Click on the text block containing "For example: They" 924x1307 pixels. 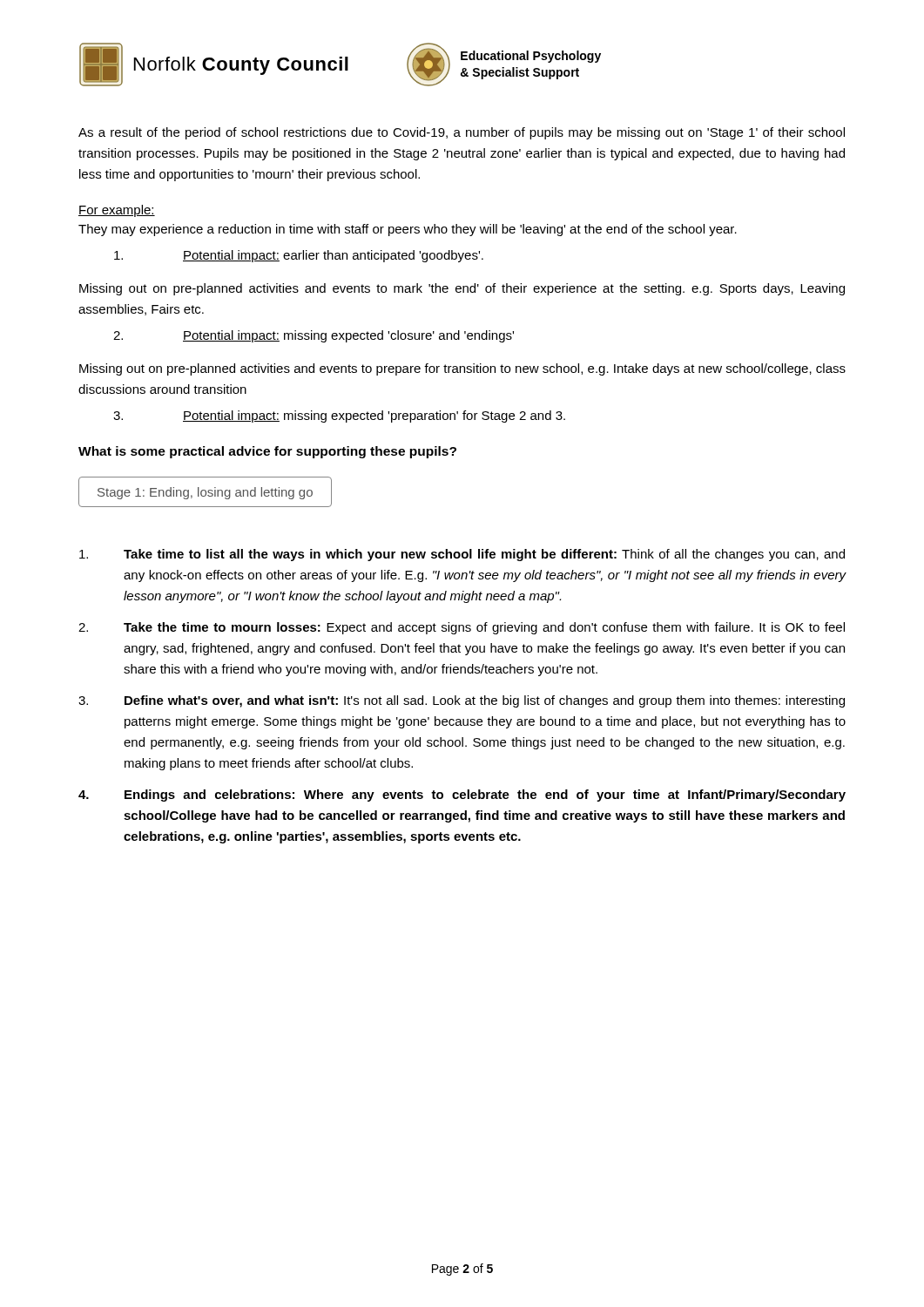tap(462, 221)
